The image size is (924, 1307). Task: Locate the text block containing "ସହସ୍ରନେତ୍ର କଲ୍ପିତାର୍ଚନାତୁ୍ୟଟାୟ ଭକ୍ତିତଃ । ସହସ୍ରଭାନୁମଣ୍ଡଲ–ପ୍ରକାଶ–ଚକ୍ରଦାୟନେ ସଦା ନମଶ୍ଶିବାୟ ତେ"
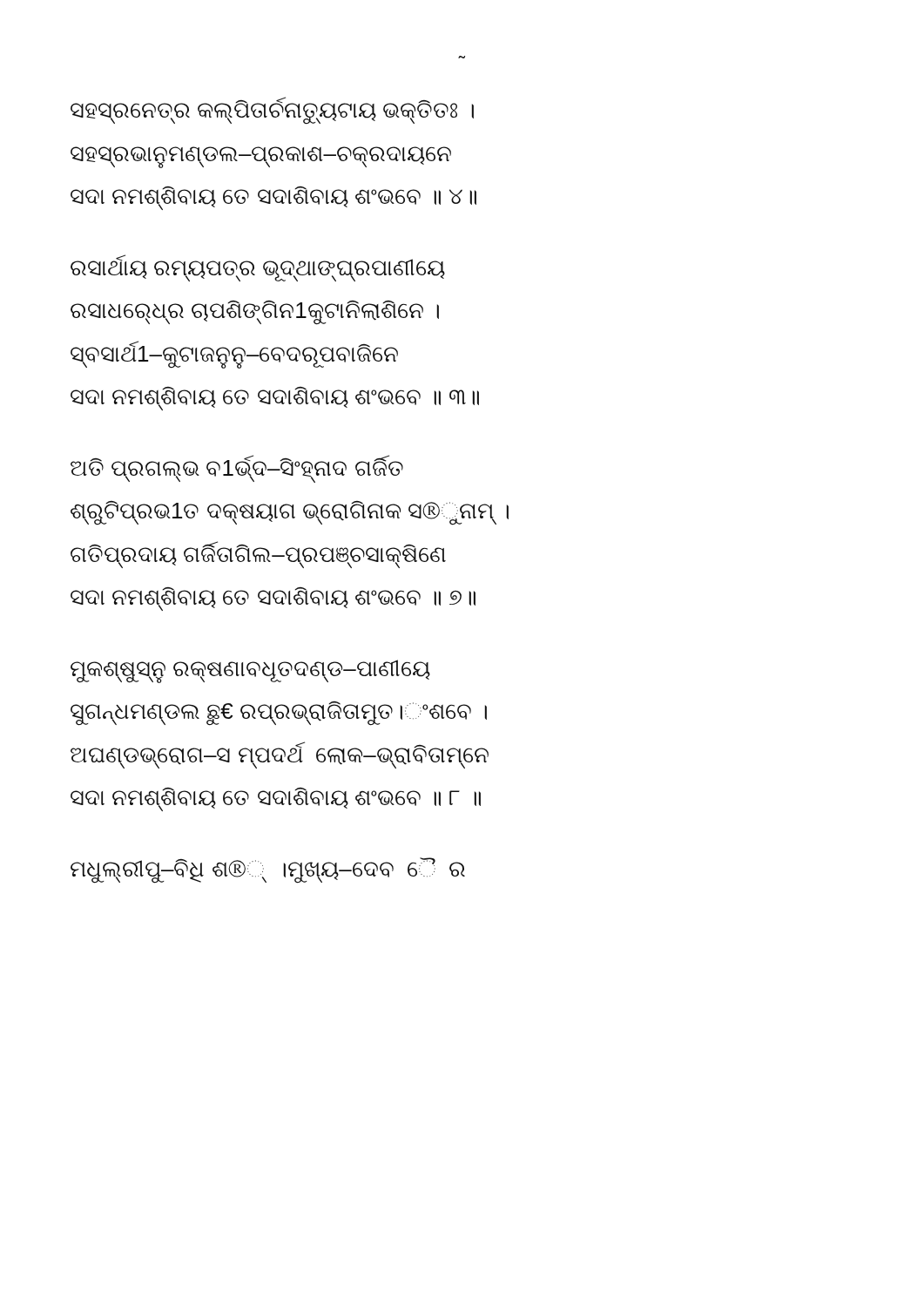(x=462, y=154)
